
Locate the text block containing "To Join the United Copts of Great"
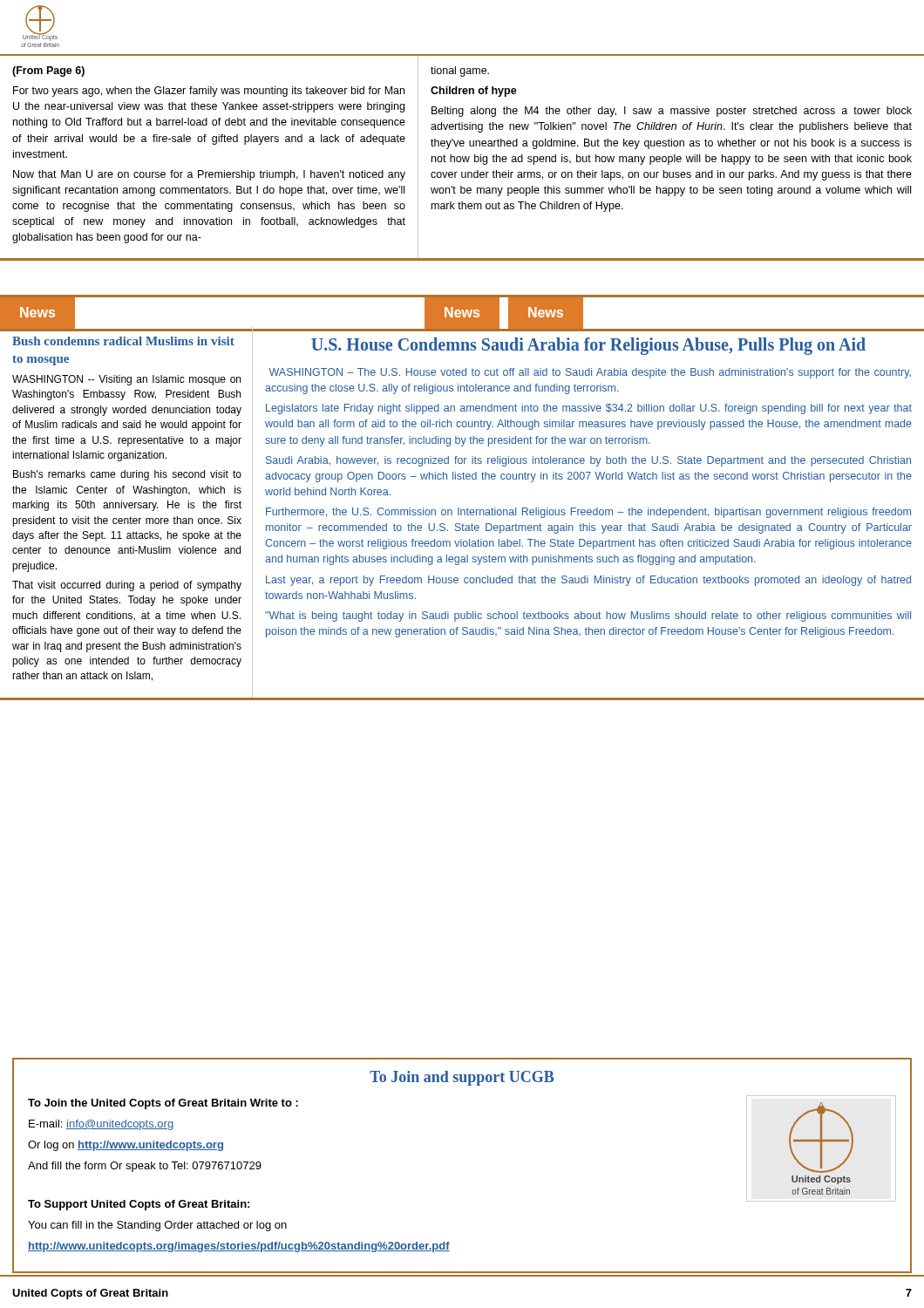[163, 1104]
